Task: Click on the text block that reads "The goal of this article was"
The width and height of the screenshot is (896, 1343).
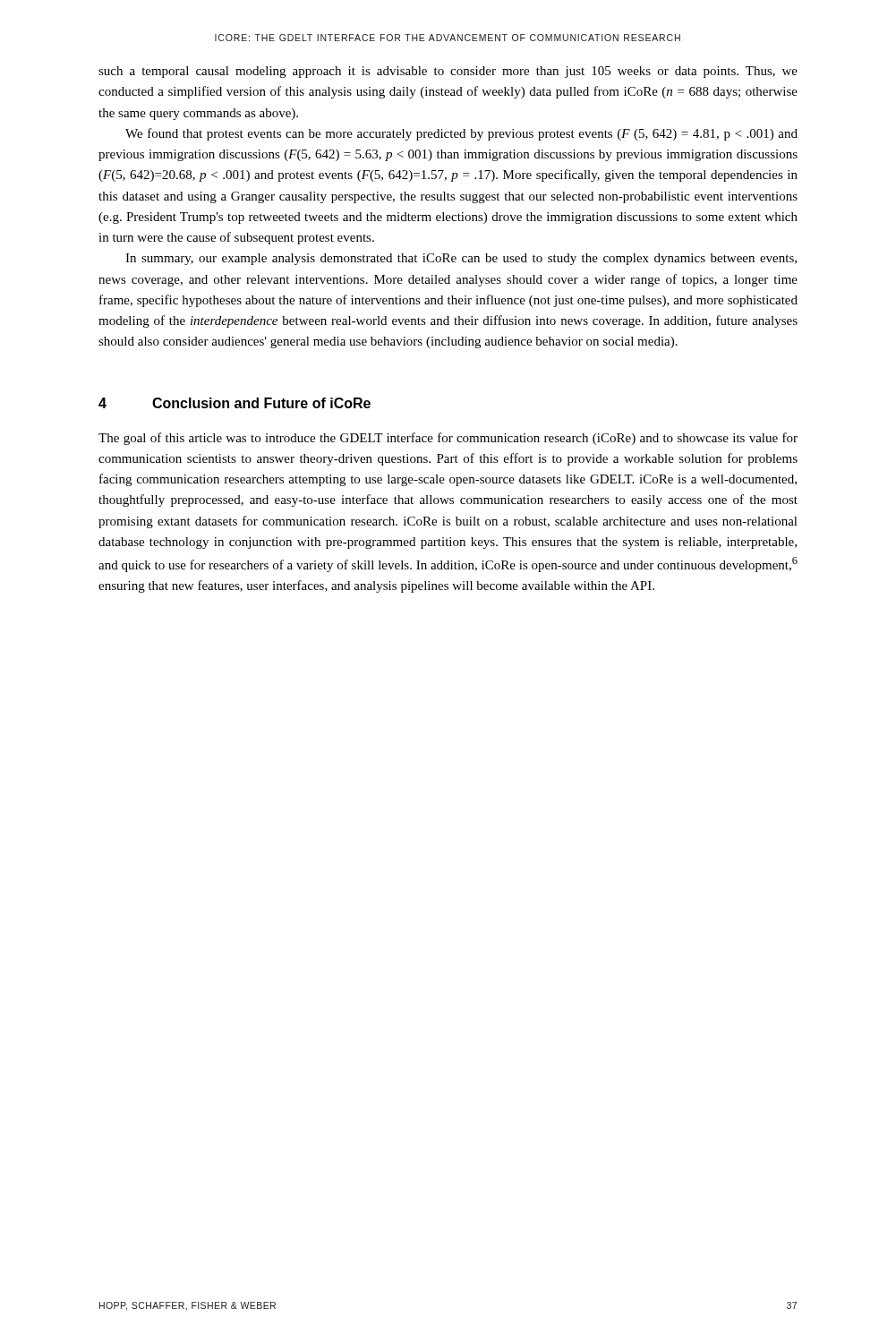Action: point(448,512)
